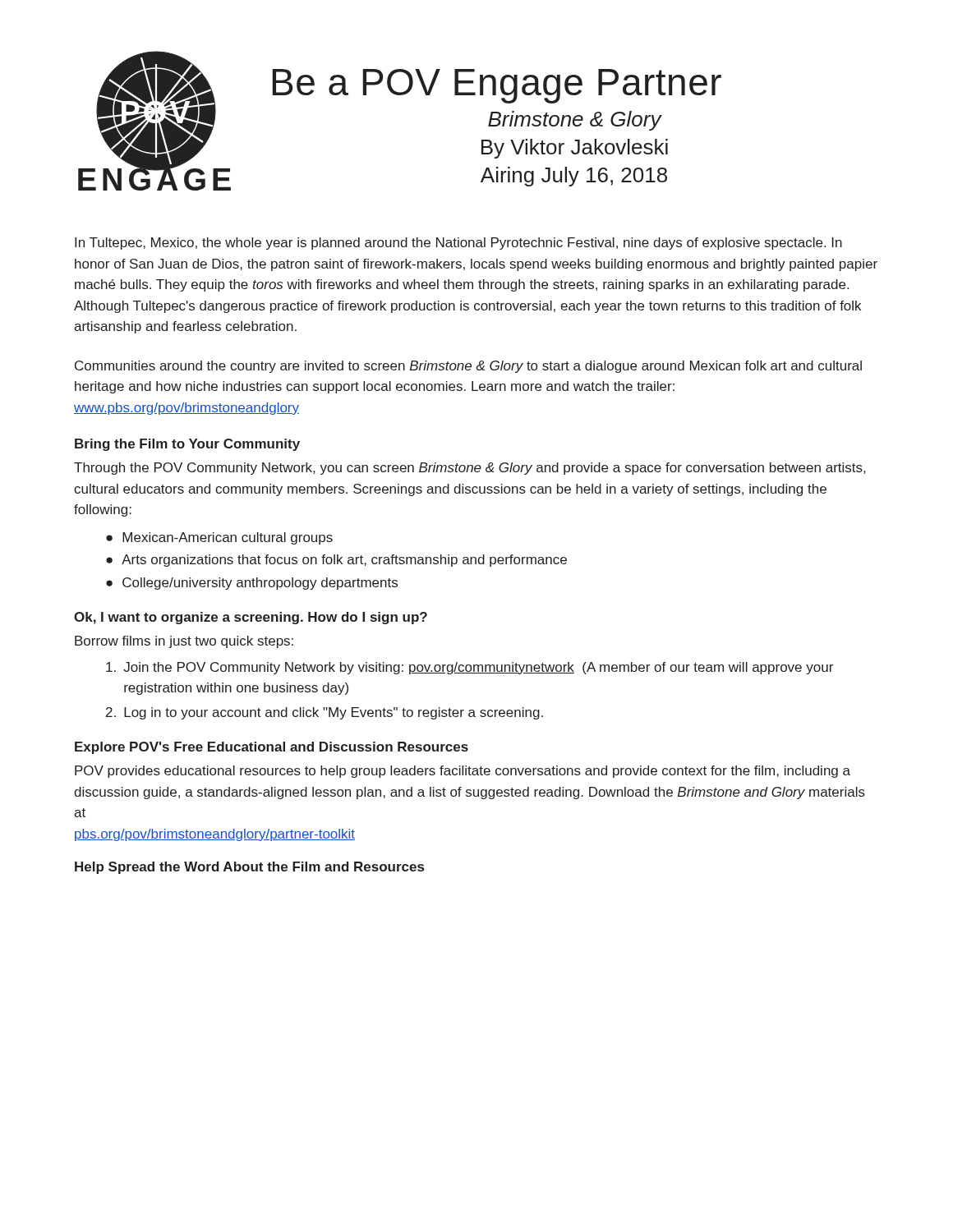Screen dimensions: 1232x953
Task: Locate the logo
Action: click(156, 125)
